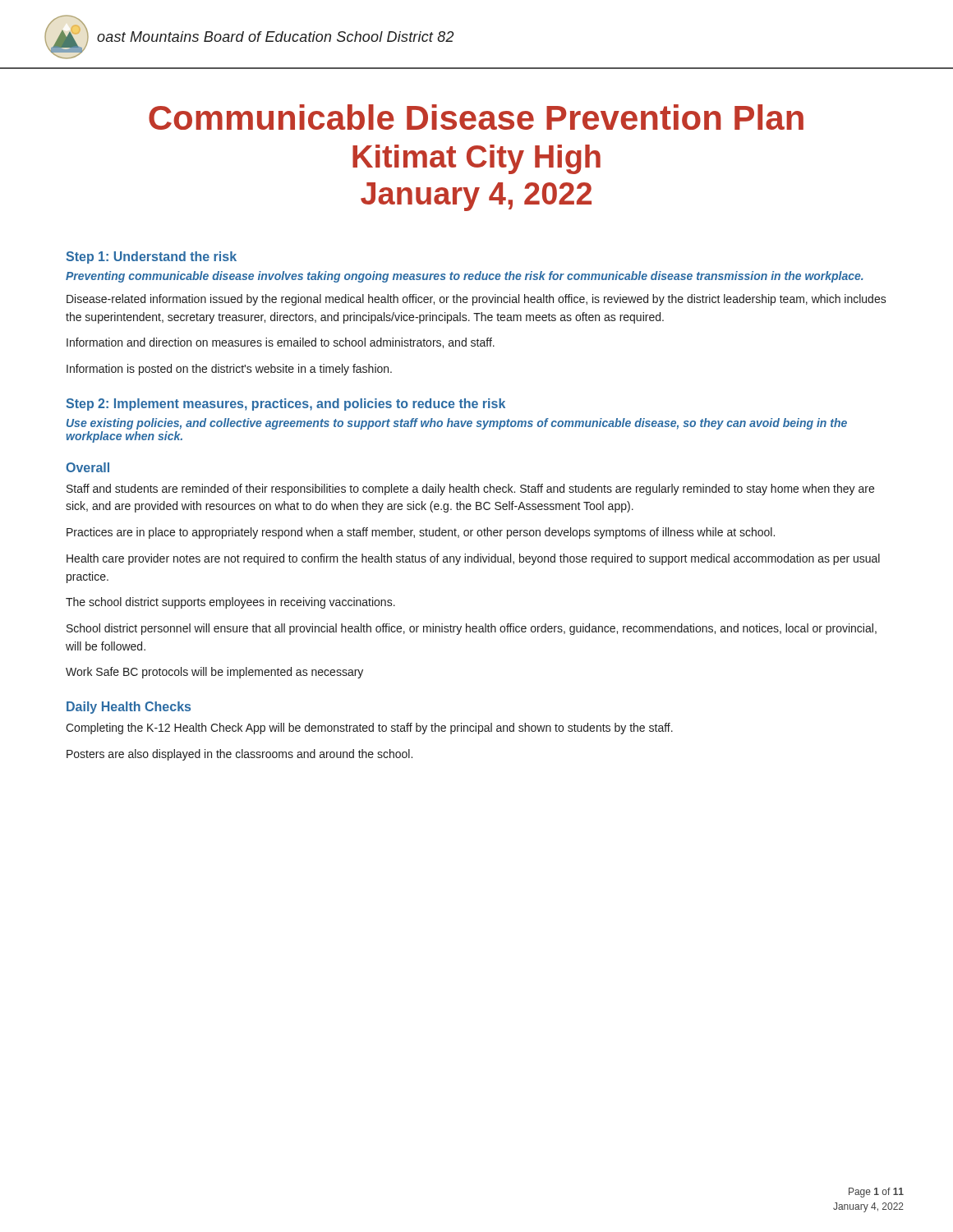Select the block starting "Information and direction on measures"
This screenshot has width=953, height=1232.
tap(280, 343)
